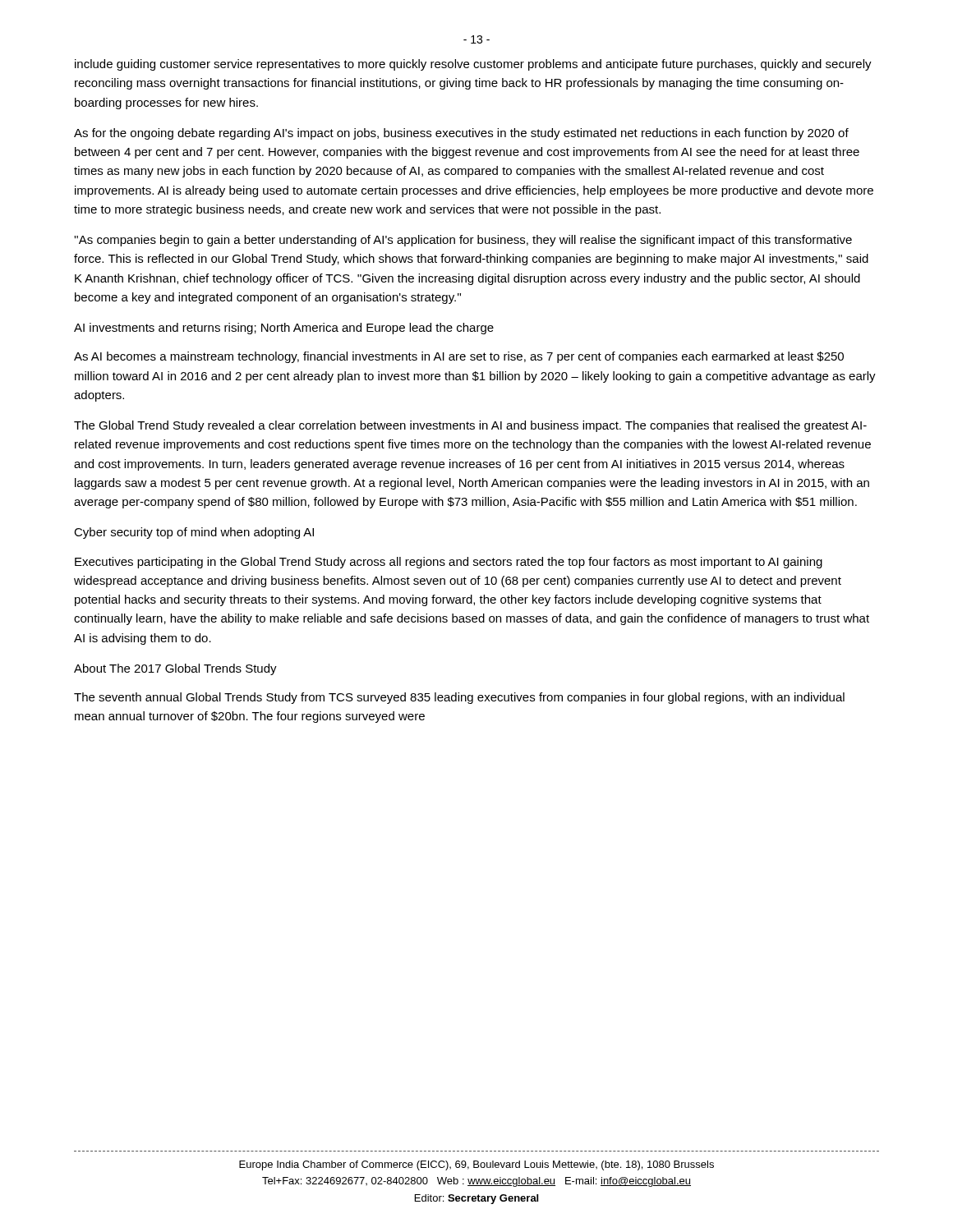Locate the text block starting "include guiding customer service representatives to"

tap(476, 83)
